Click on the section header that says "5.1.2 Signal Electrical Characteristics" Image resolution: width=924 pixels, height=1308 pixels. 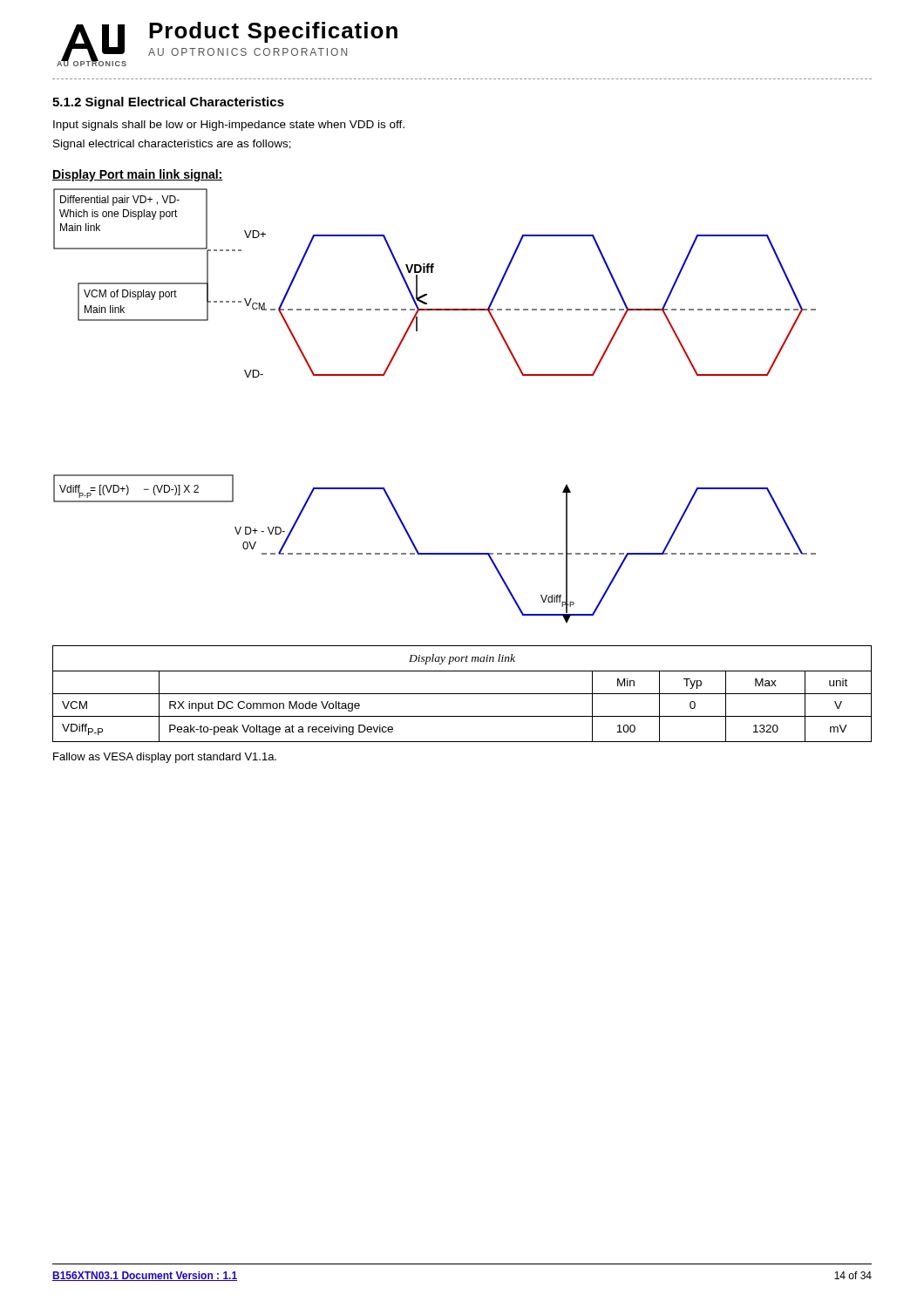168,102
